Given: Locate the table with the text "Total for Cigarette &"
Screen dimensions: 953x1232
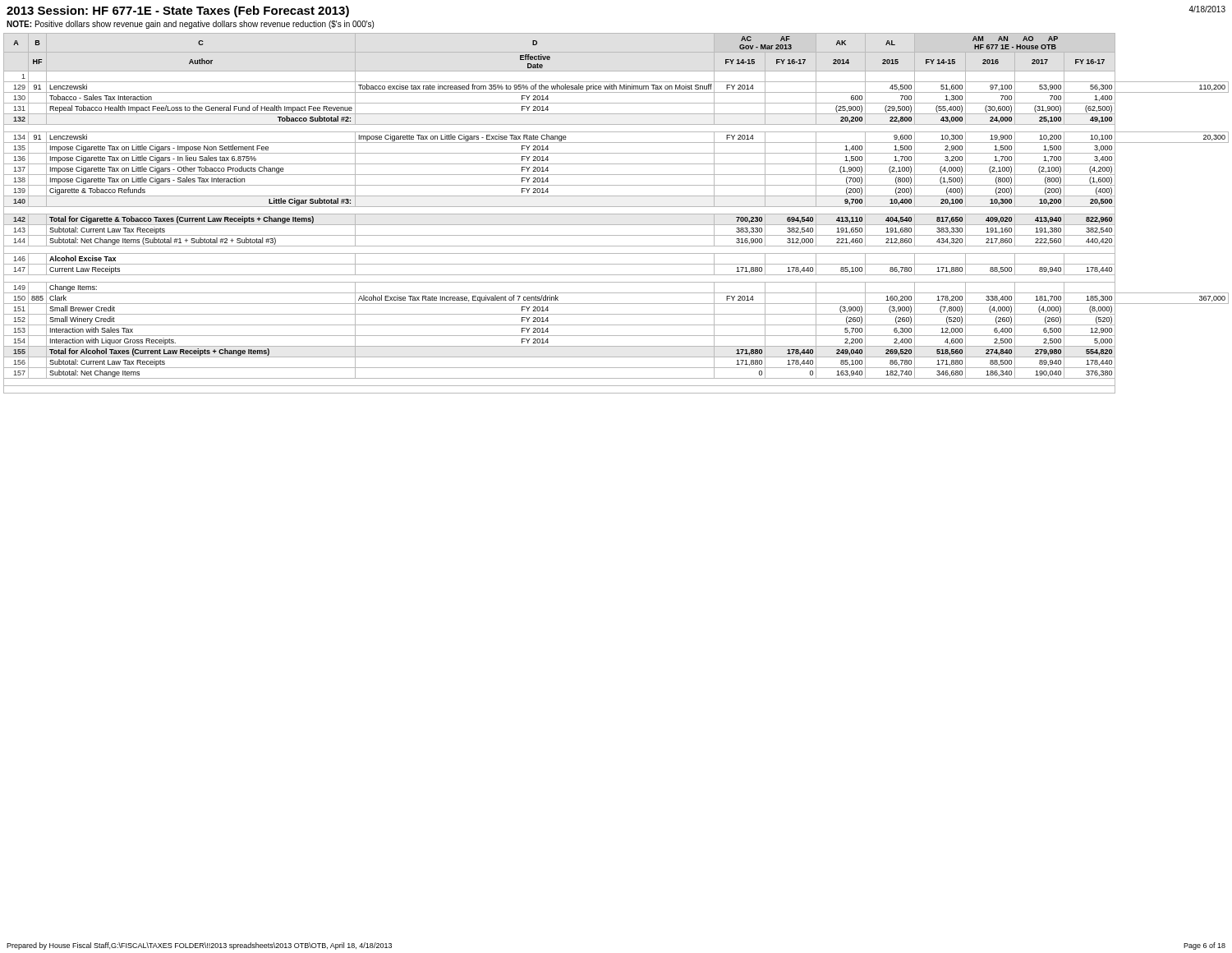Looking at the screenshot, I should tap(616, 484).
